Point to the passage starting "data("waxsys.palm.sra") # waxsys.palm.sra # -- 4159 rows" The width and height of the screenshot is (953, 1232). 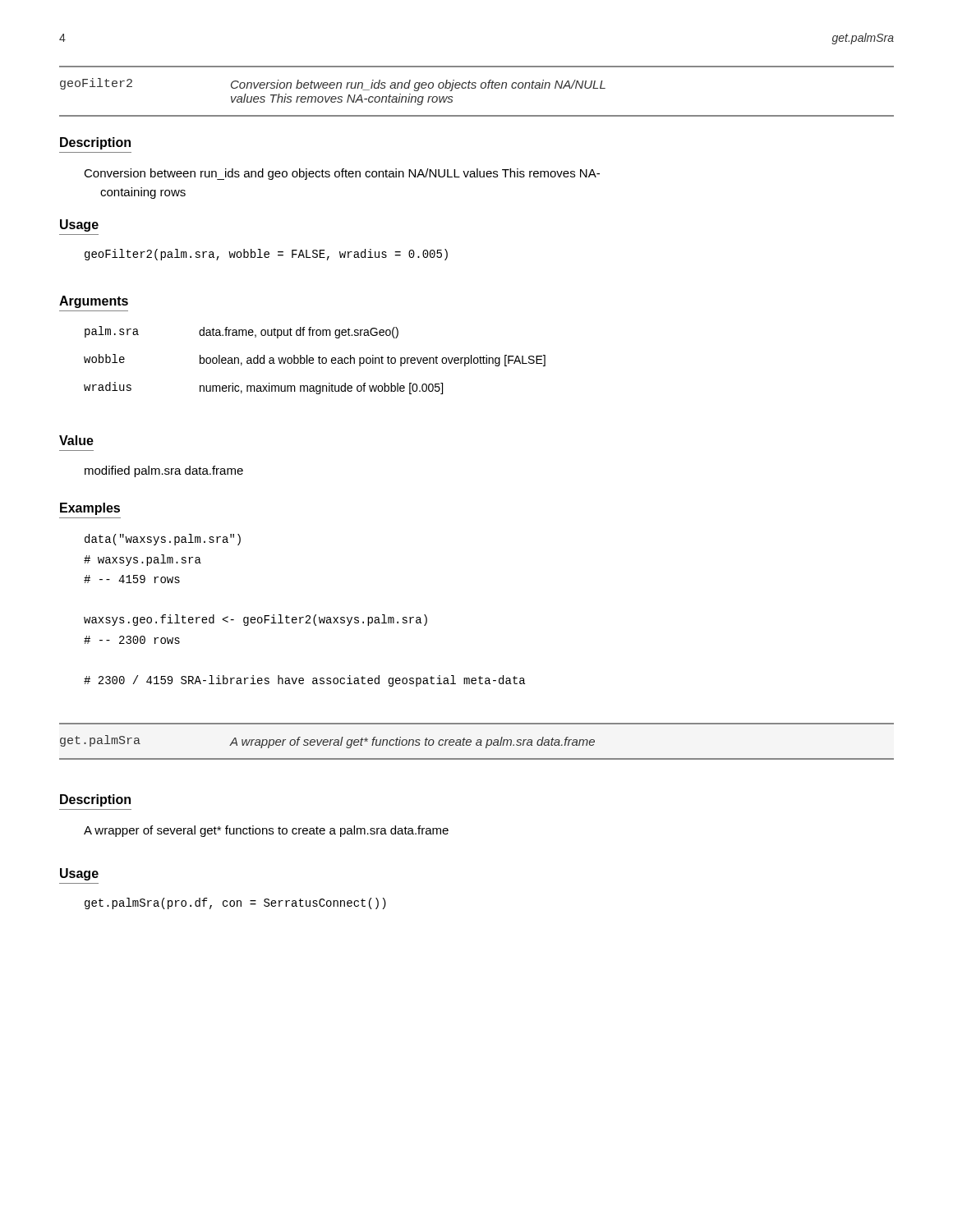163,540
